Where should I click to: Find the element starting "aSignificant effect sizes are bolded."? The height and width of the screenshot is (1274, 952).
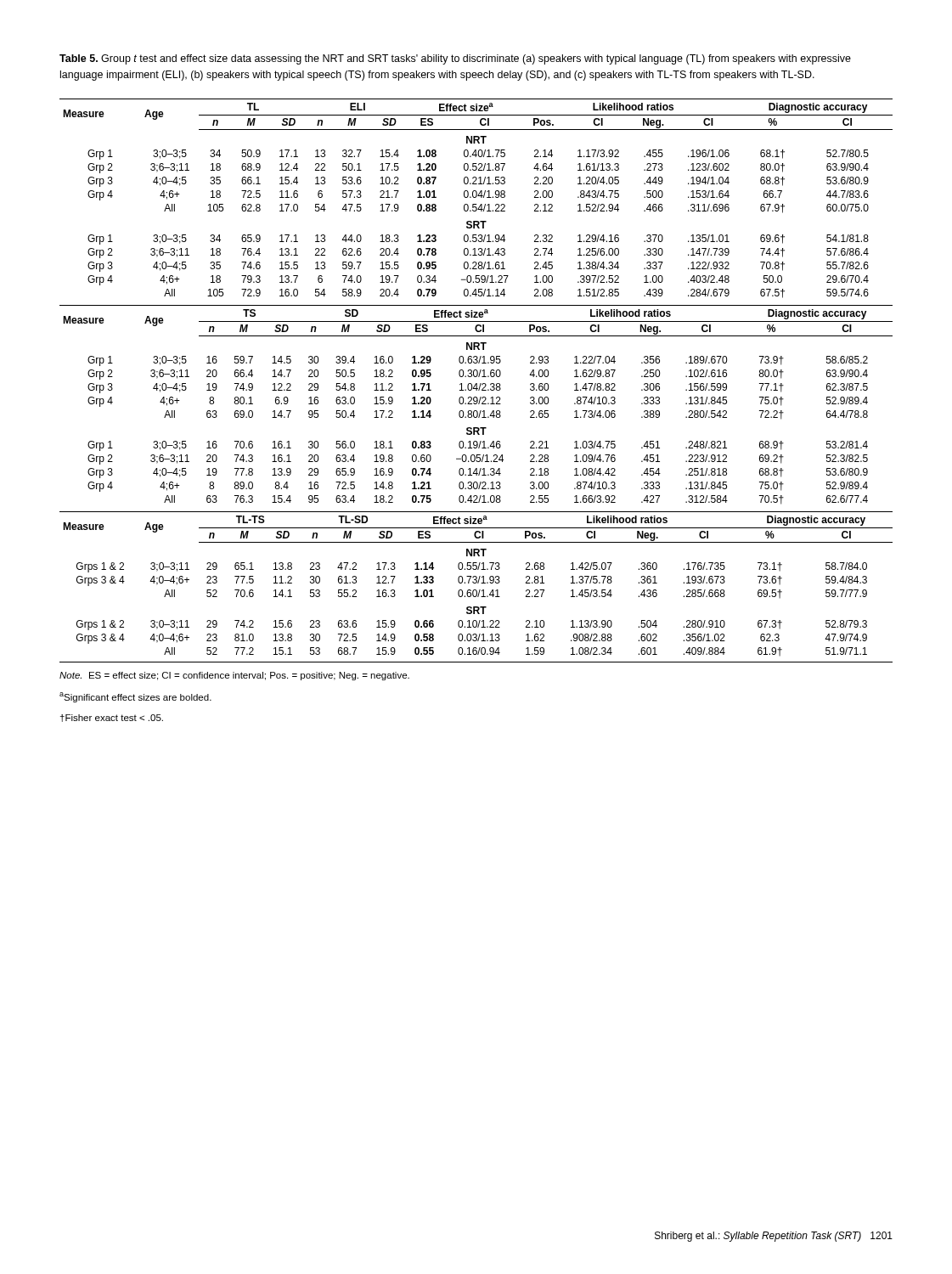click(136, 696)
